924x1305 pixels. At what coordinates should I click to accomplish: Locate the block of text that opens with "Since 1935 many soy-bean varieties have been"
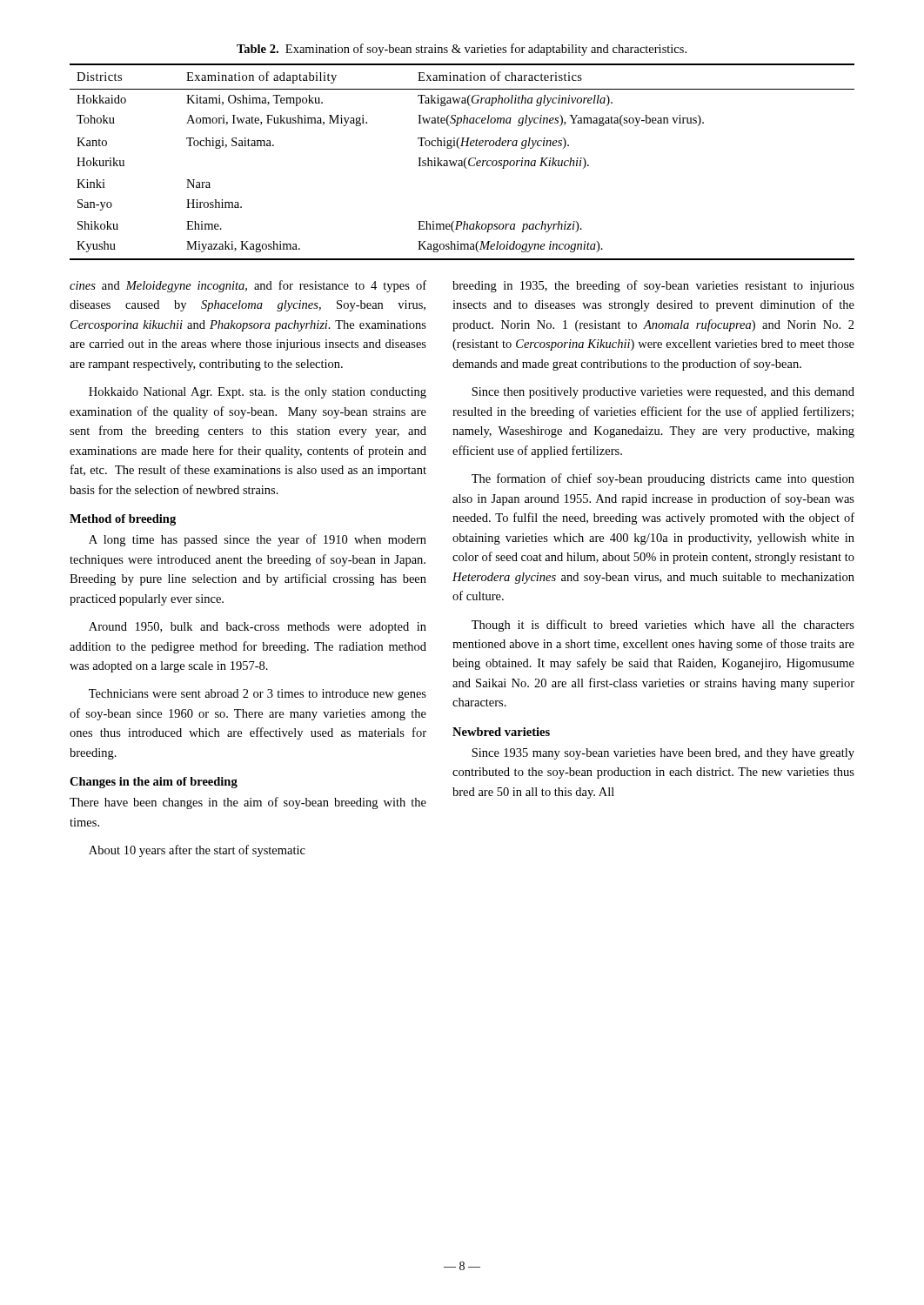[653, 772]
